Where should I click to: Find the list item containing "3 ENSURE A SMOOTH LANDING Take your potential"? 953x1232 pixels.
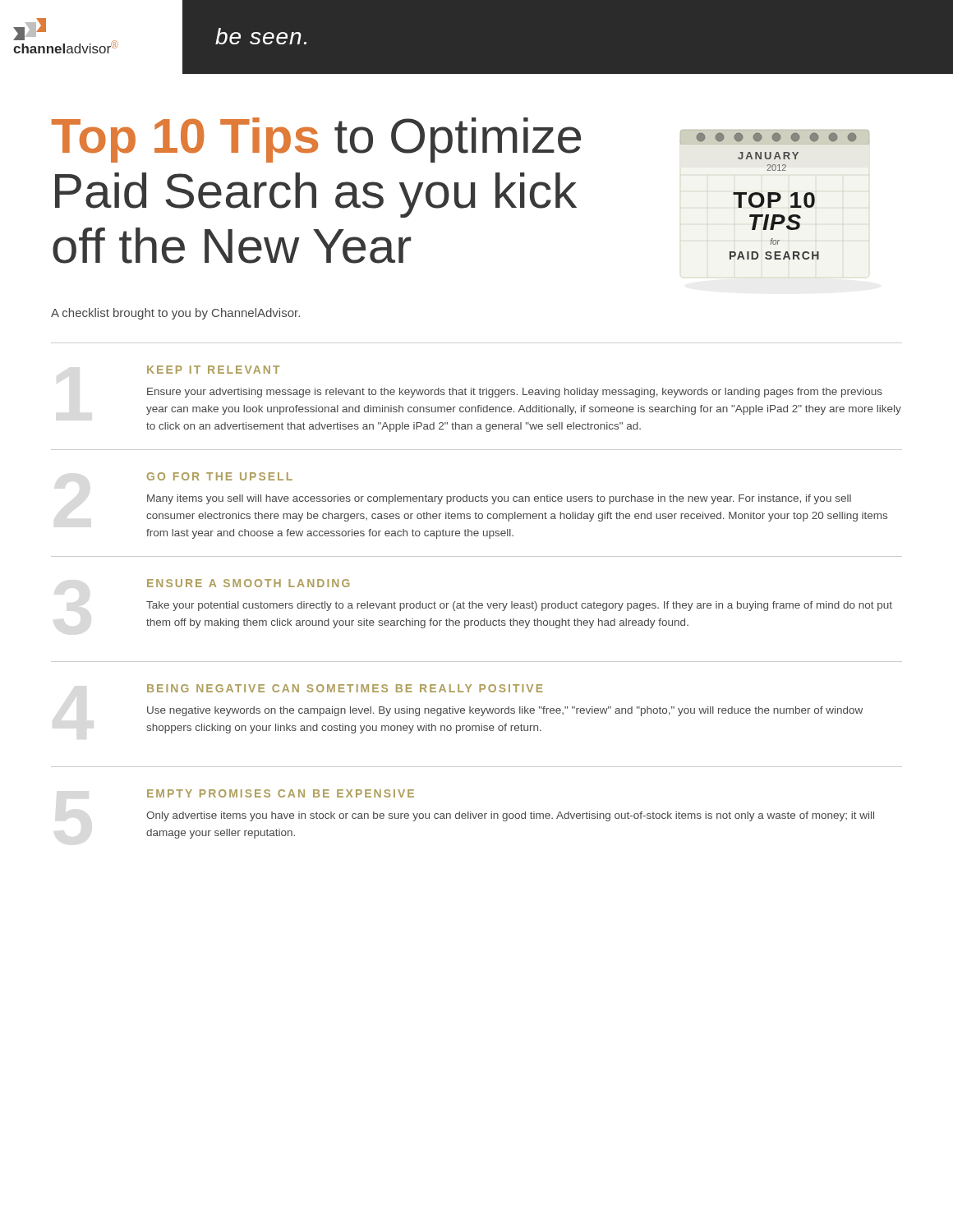click(x=476, y=607)
